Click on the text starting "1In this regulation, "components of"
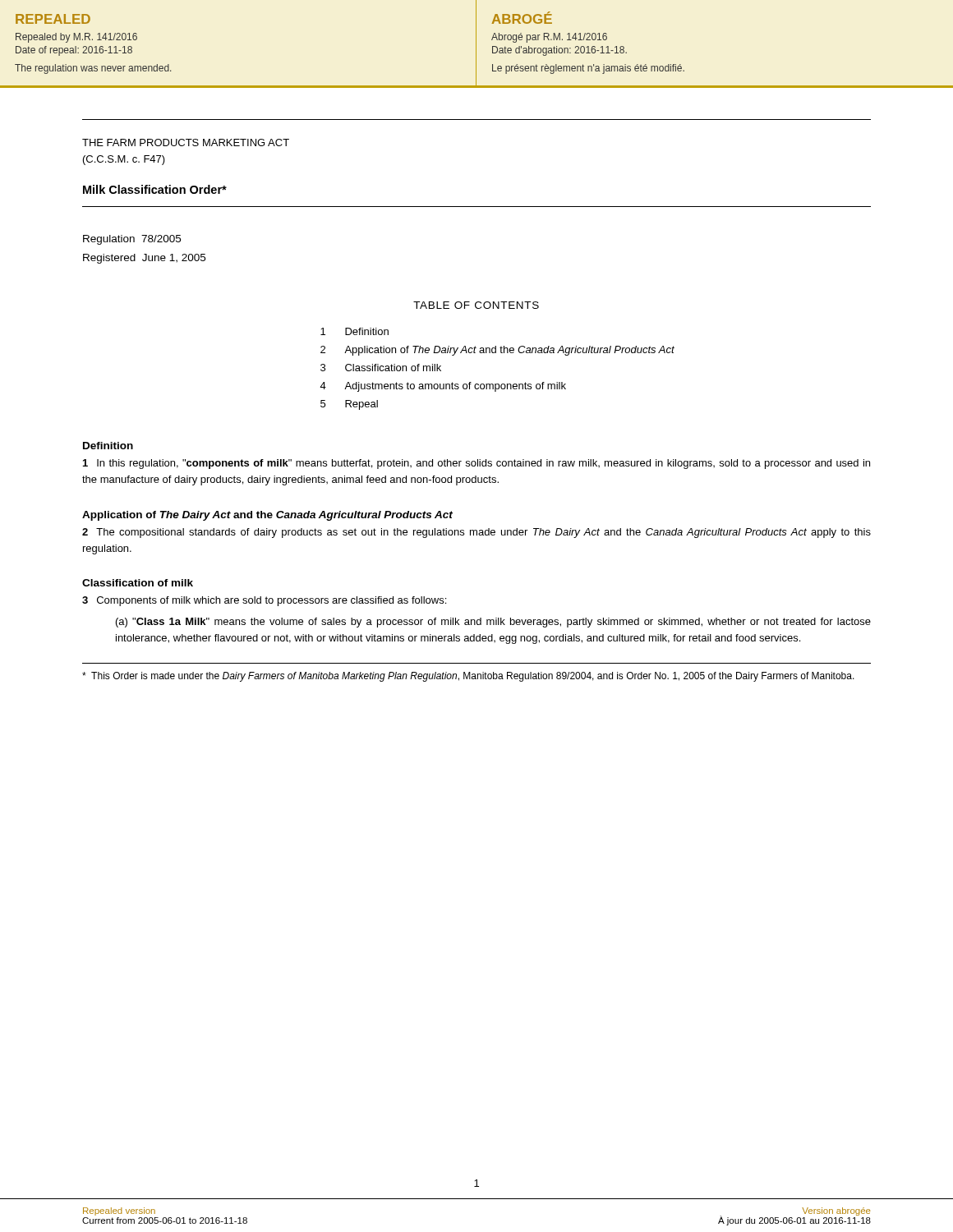Image resolution: width=953 pixels, height=1232 pixels. [476, 471]
